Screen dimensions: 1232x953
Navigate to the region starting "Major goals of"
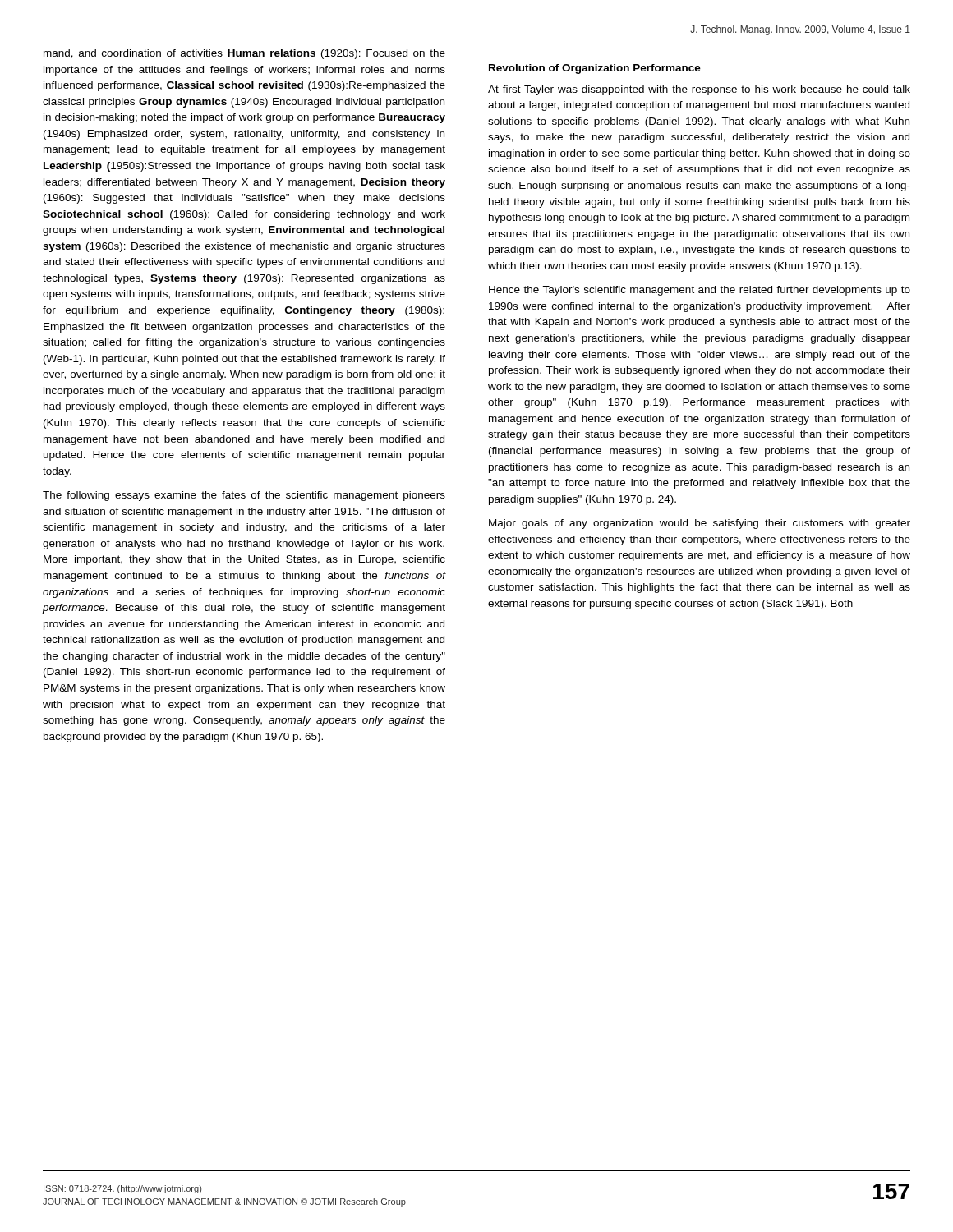tap(699, 563)
